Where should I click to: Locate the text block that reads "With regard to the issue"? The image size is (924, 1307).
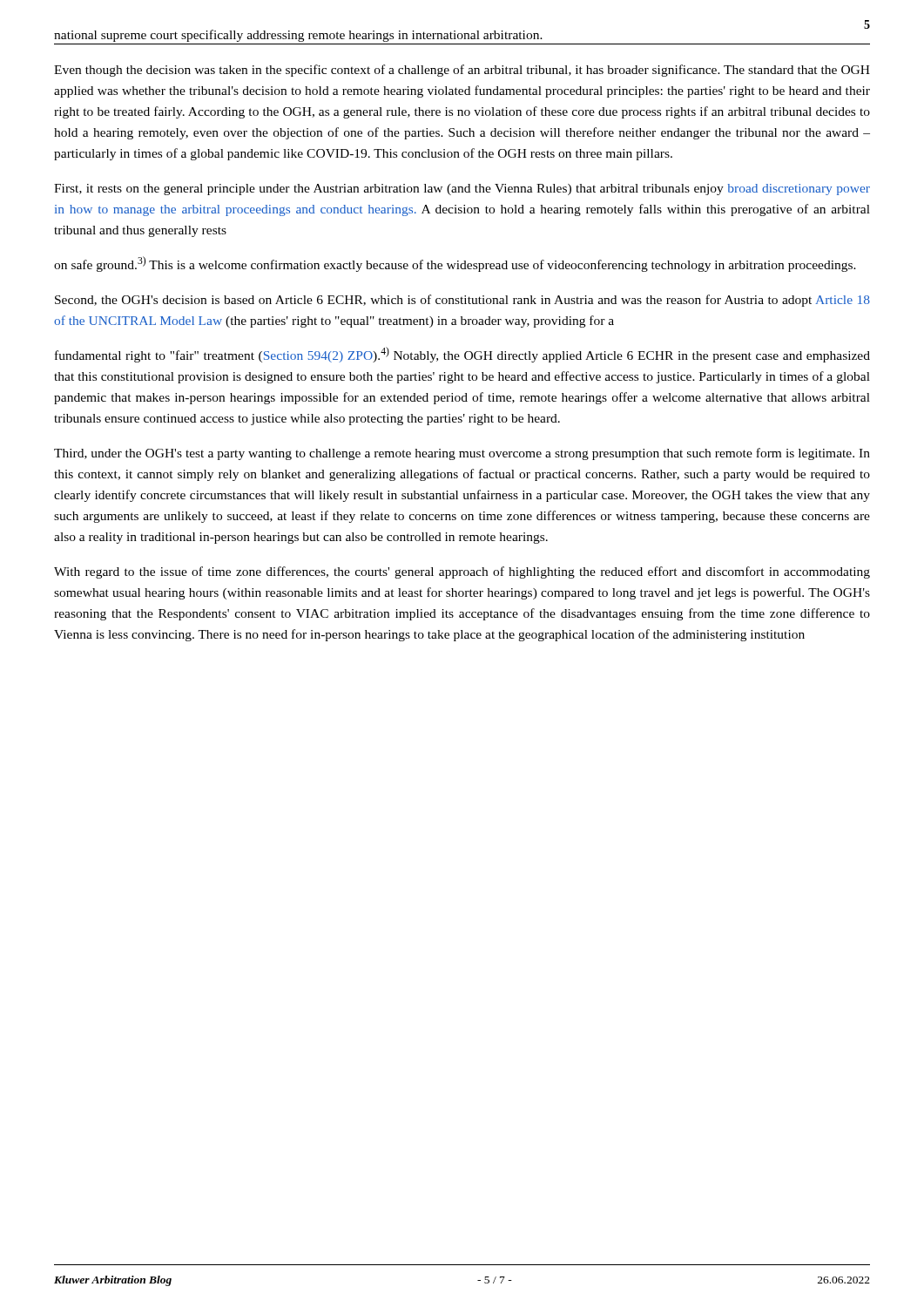coord(462,603)
